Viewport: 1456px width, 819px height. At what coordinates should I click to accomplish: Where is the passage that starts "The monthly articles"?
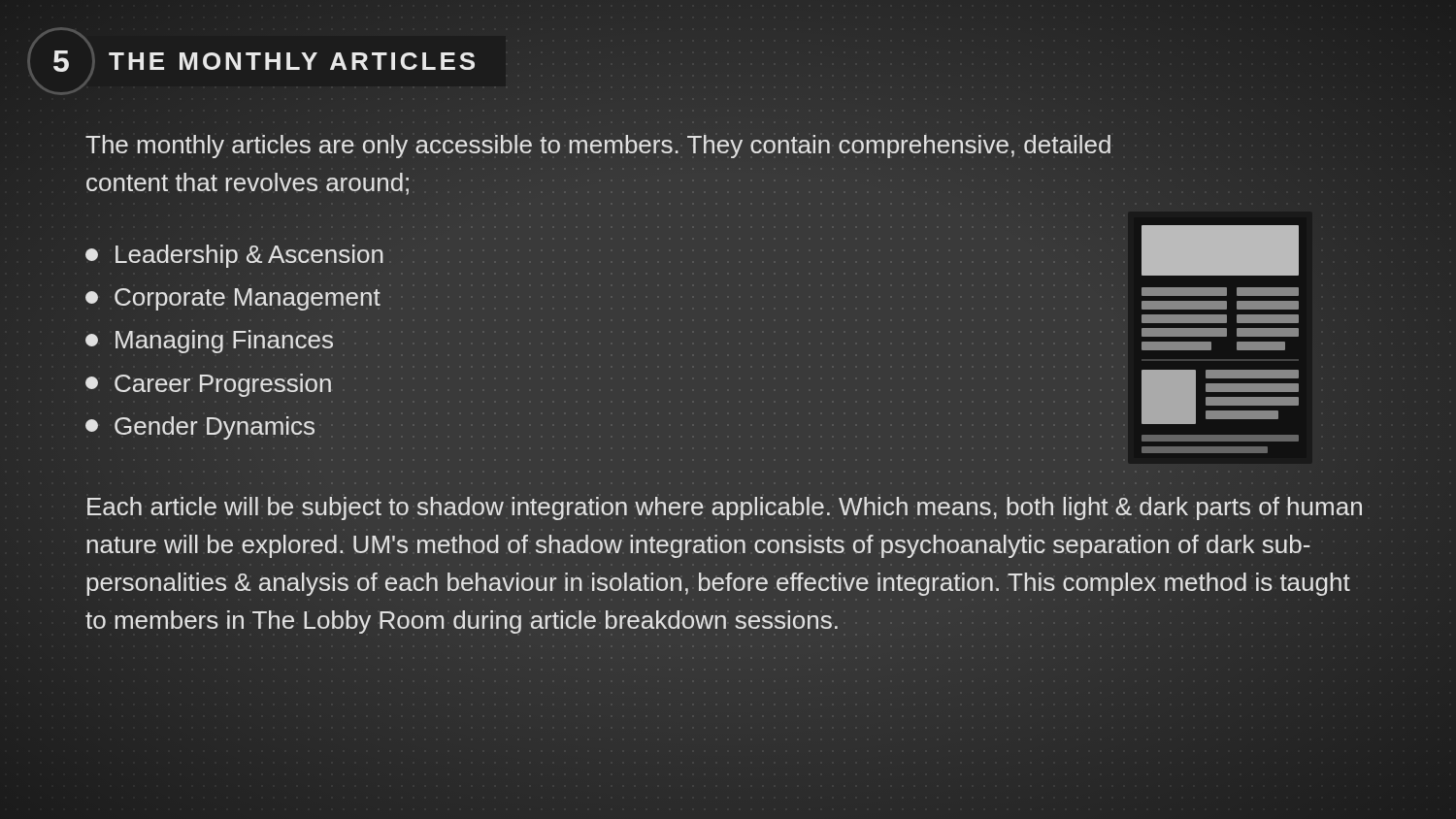click(599, 164)
